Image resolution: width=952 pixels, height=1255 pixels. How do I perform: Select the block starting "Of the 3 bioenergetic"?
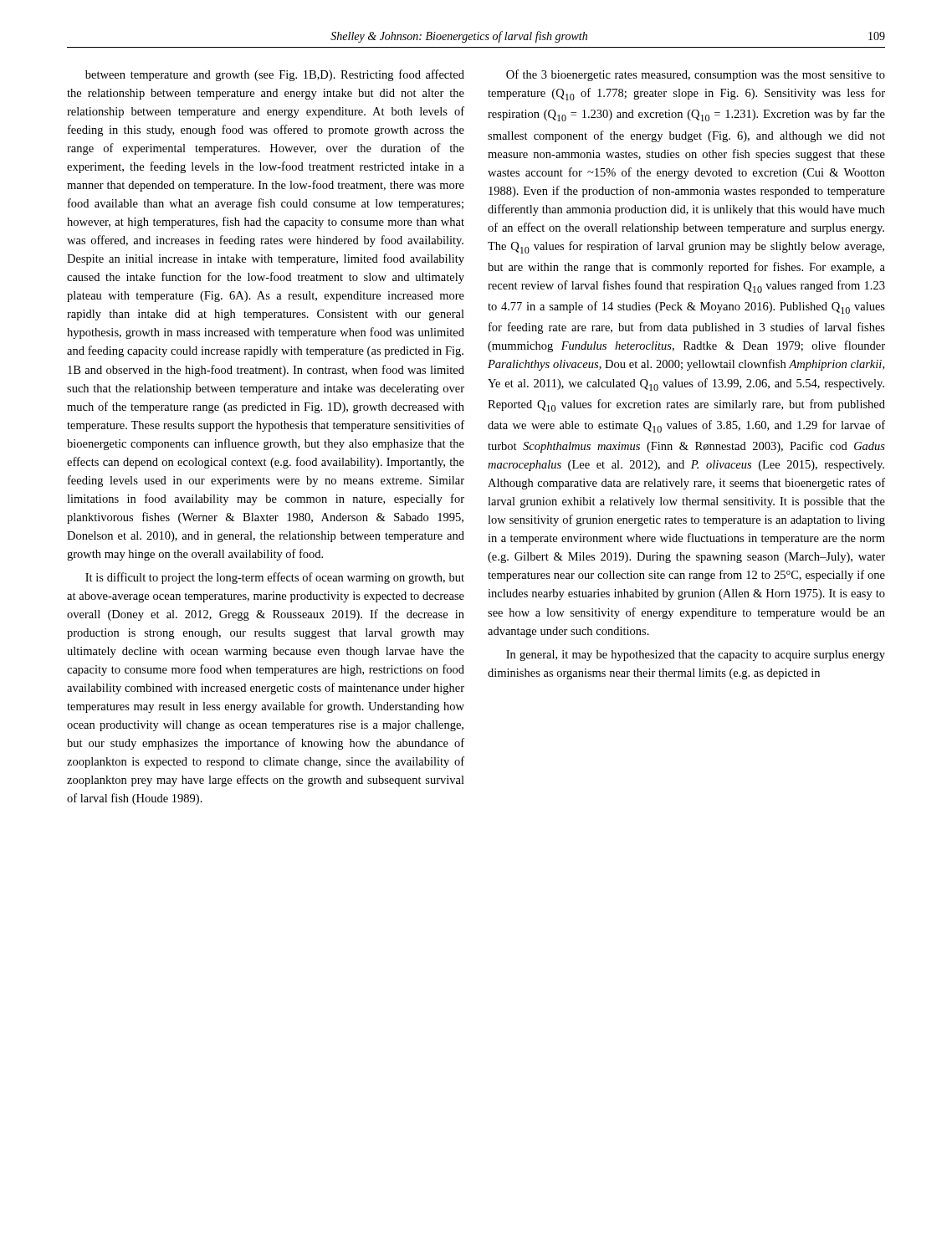click(686, 373)
